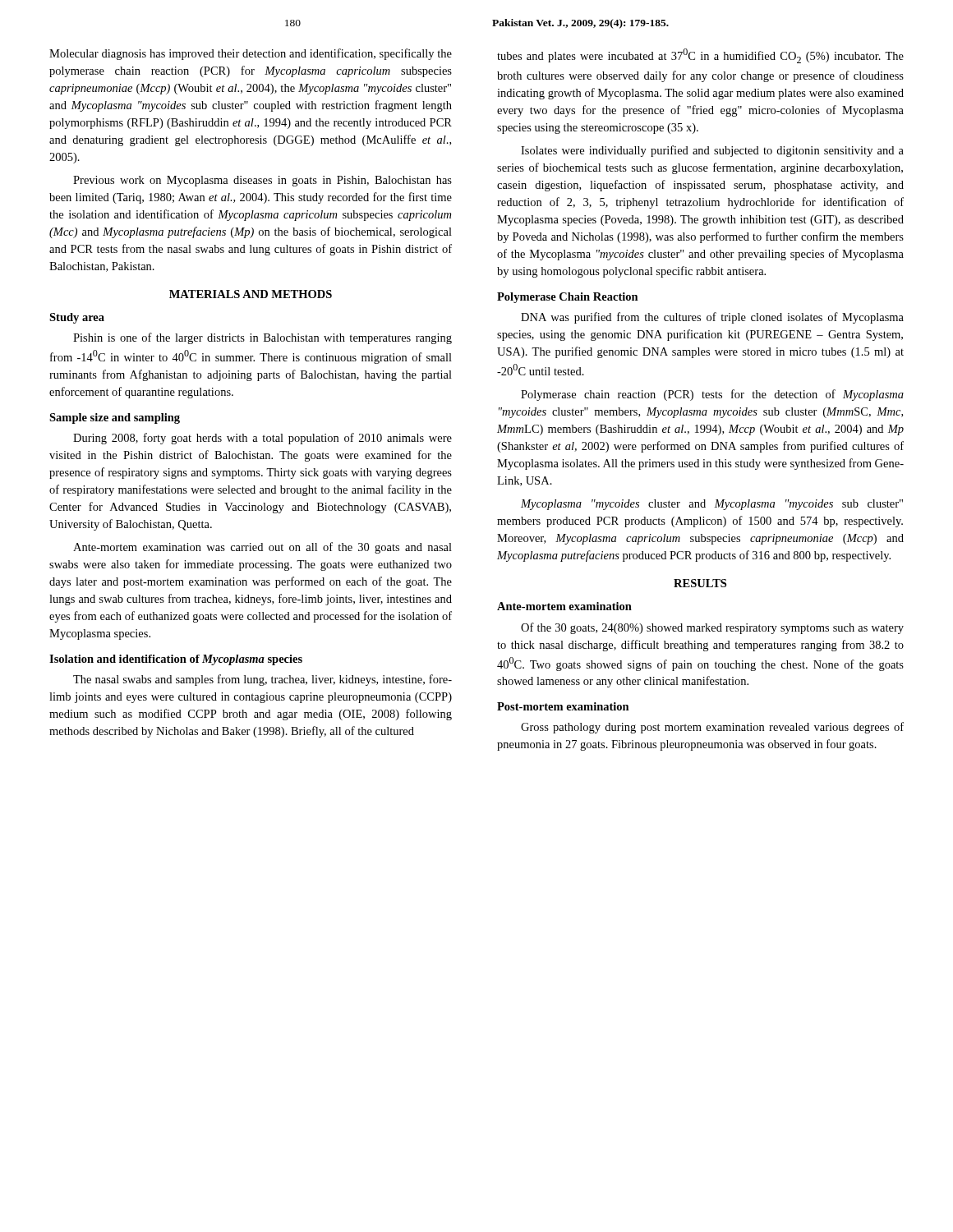Click on the text block containing "Polymerase chain reaction (PCR) tests for the detection"

coord(700,438)
